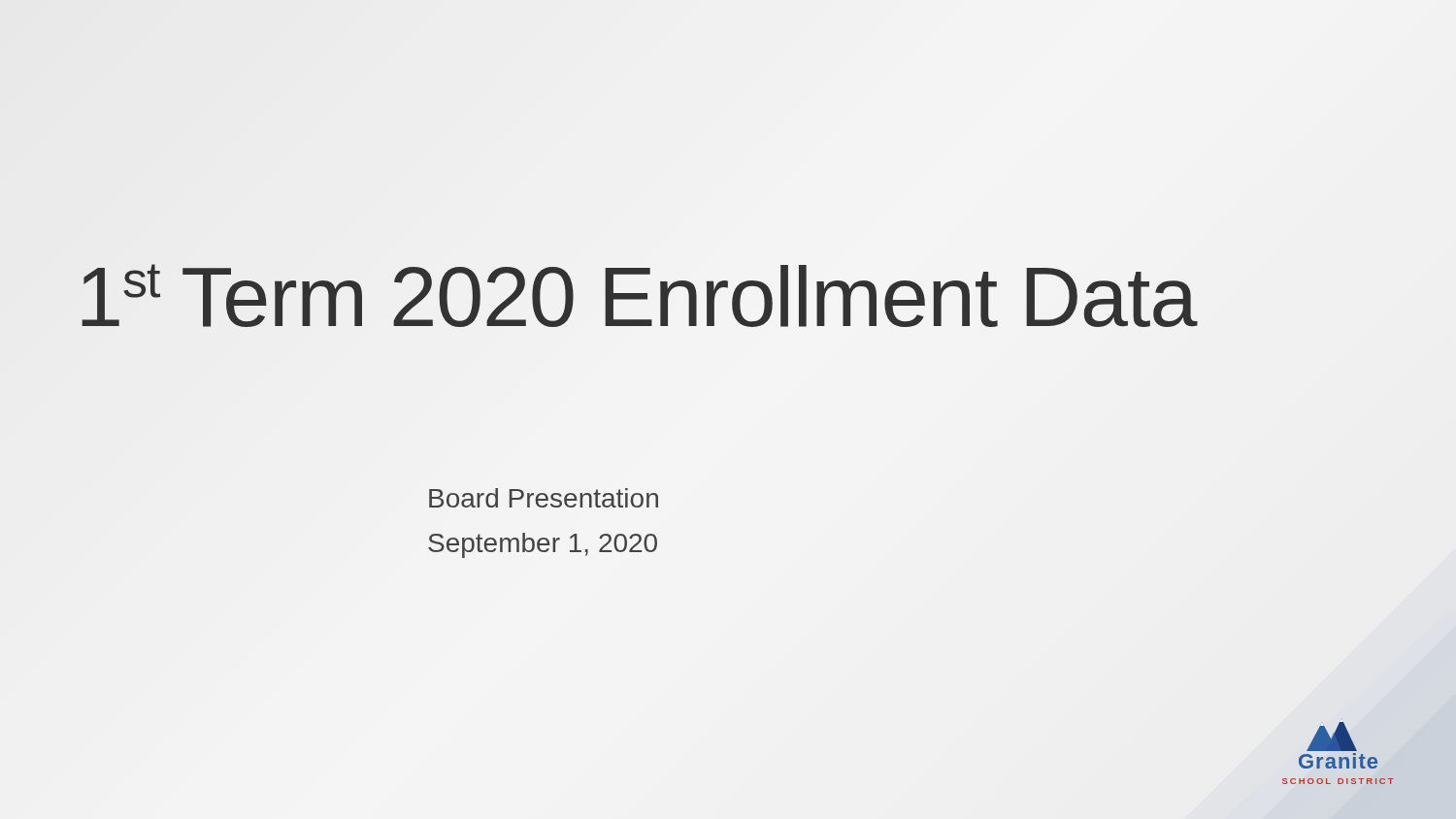Point to the passage starting "Board Presentation"

tap(543, 499)
